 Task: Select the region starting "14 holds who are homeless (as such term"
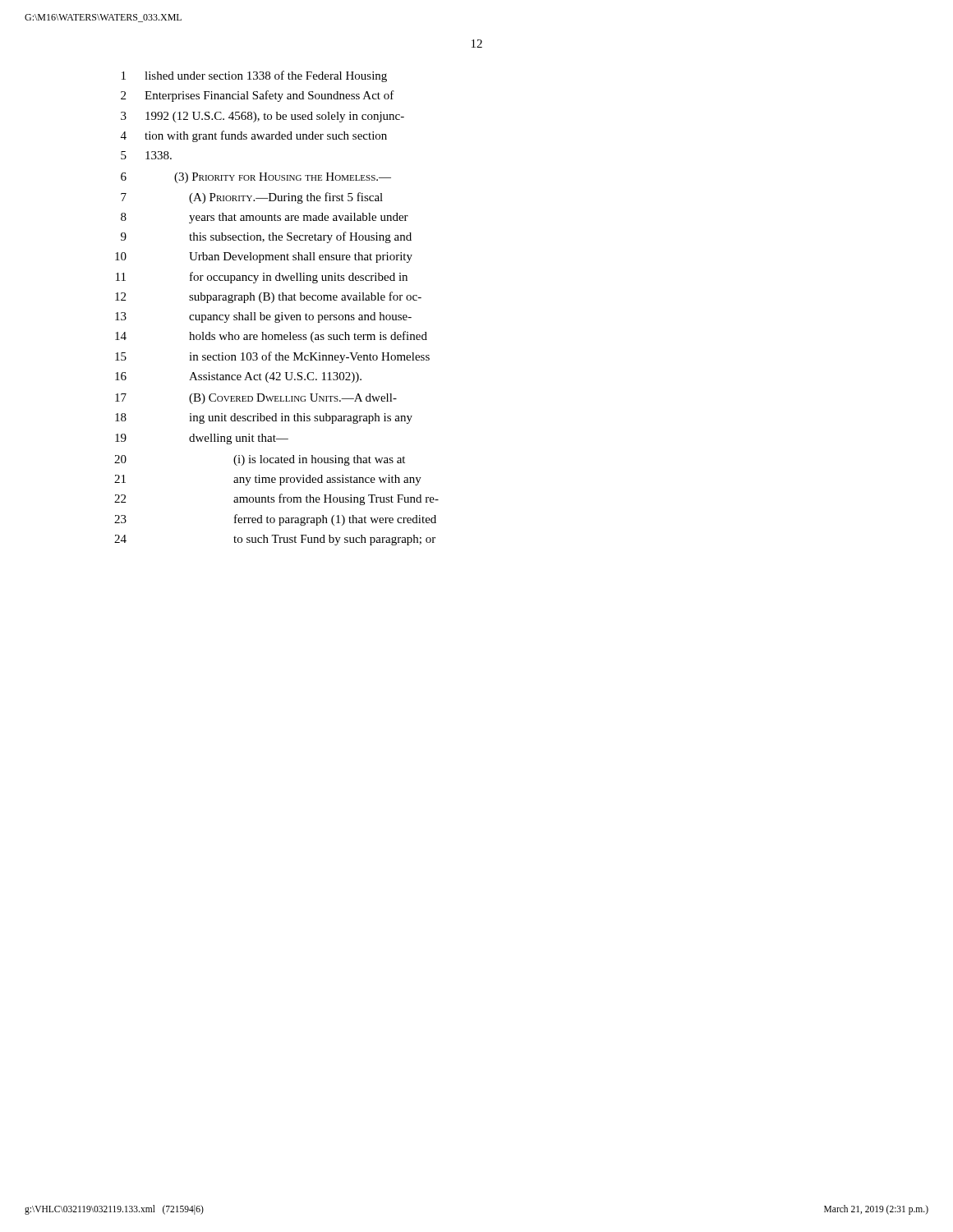271,337
